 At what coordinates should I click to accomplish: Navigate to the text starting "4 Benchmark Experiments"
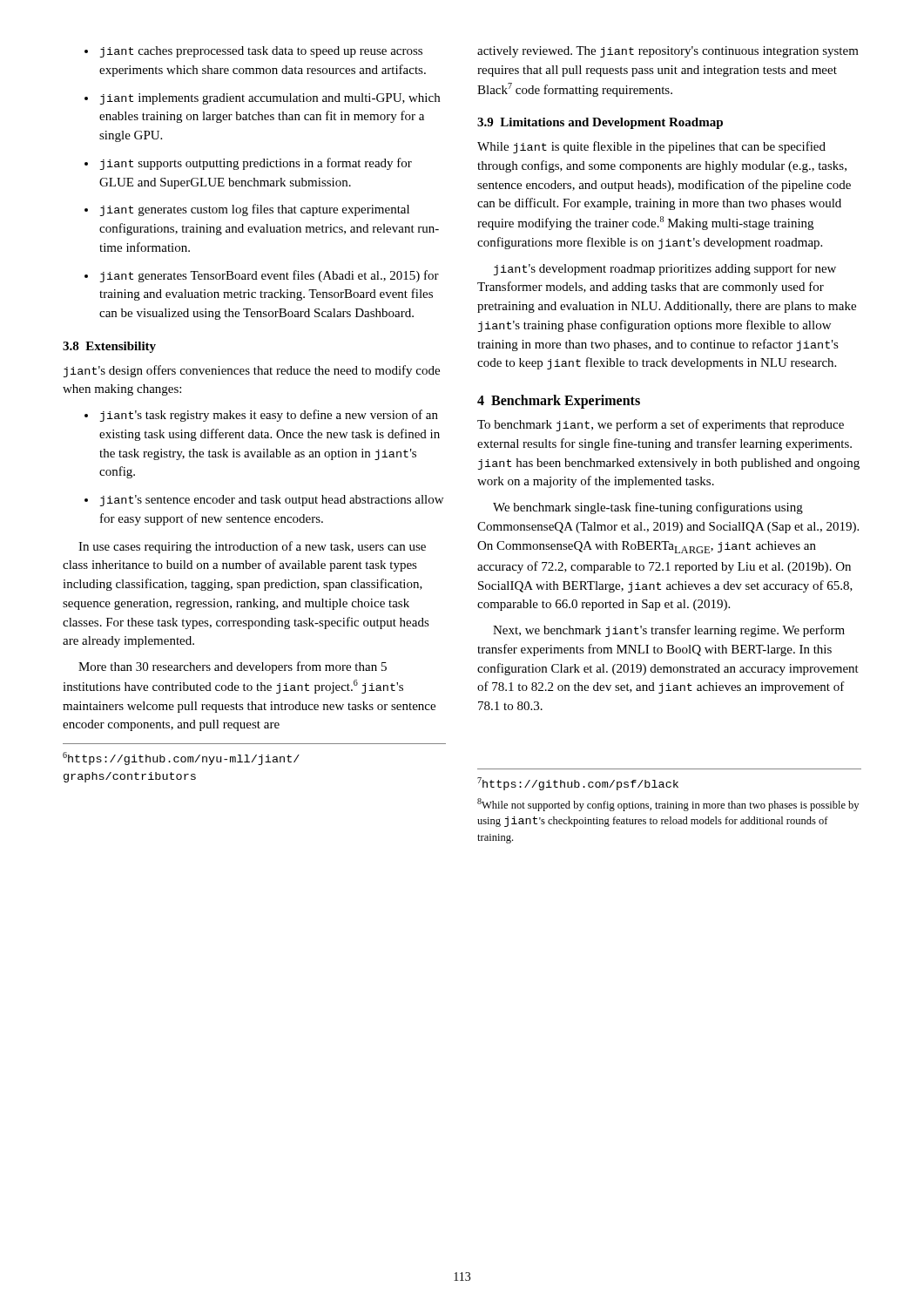(559, 400)
